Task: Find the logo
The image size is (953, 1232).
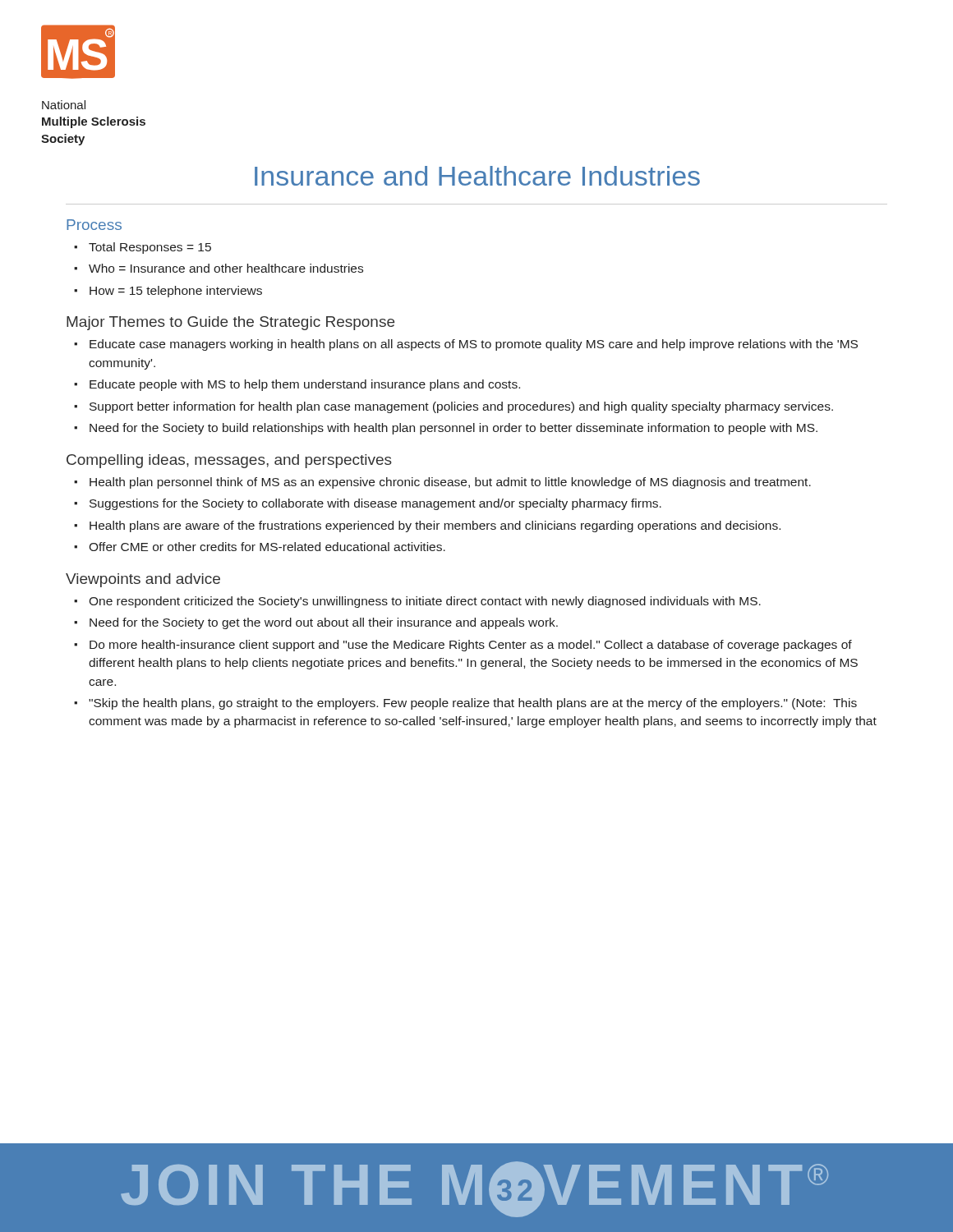Action: click(x=78, y=57)
